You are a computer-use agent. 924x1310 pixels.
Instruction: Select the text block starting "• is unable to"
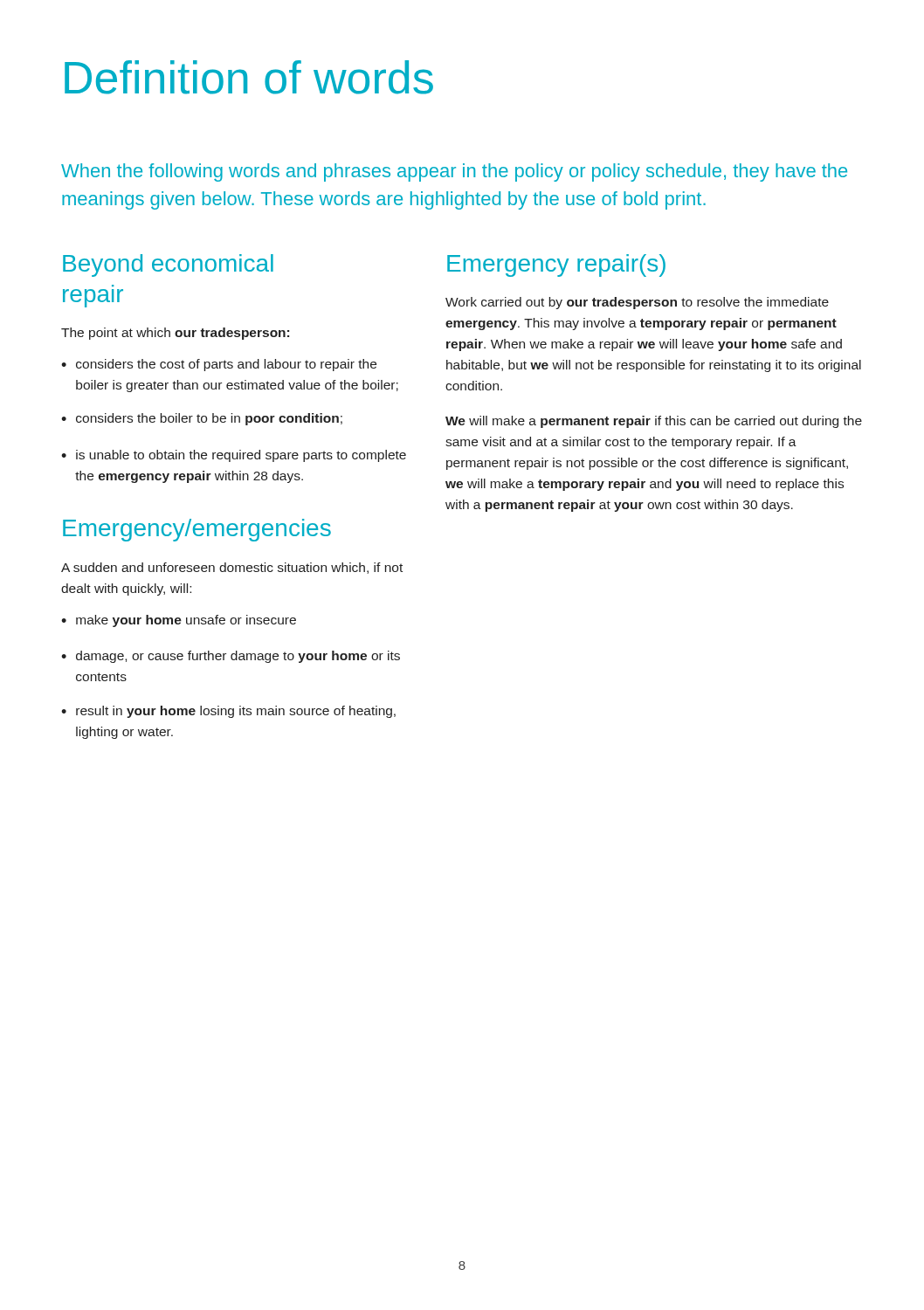tap(236, 466)
